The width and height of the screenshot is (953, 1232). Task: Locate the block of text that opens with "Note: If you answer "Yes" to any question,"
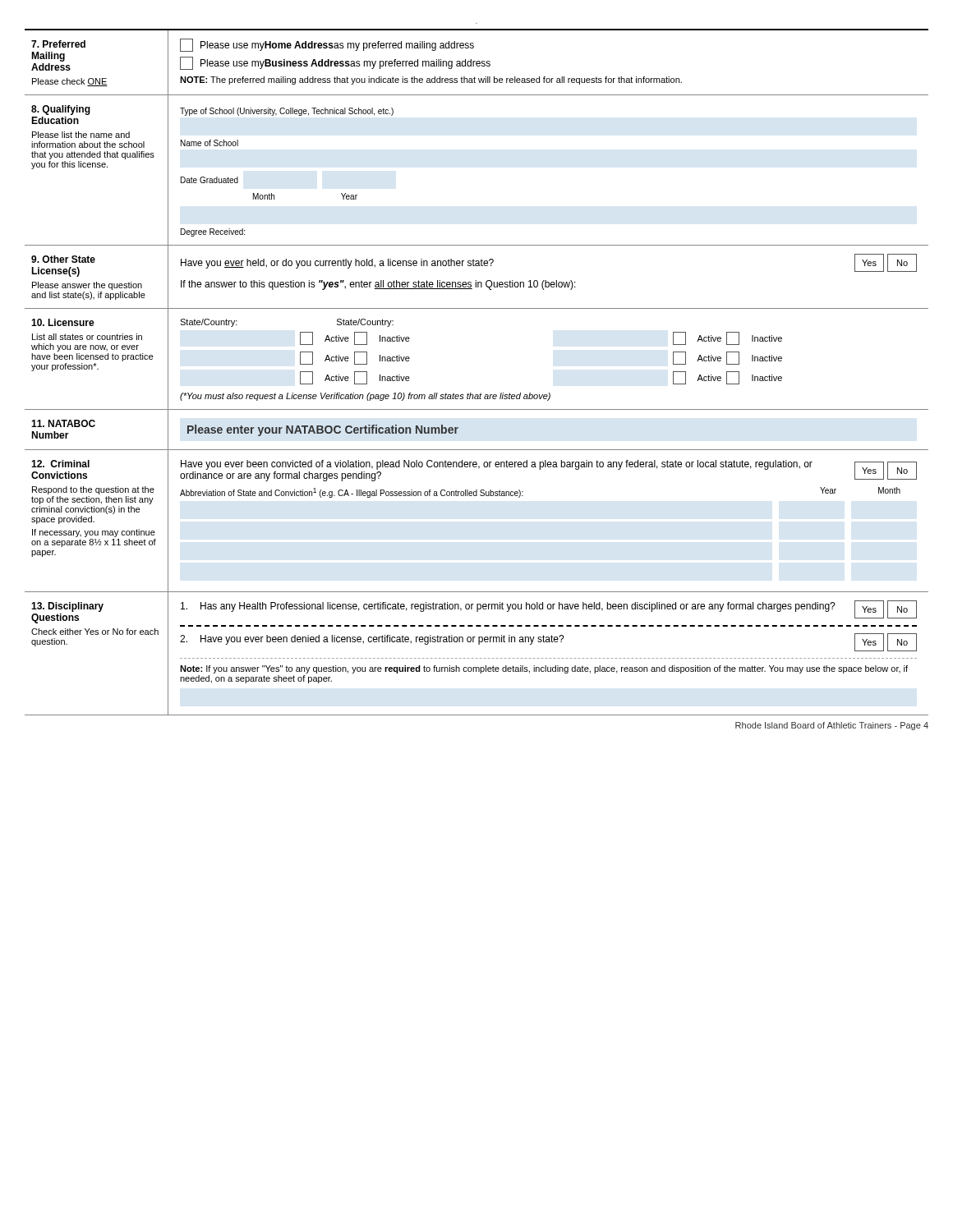[x=544, y=674]
